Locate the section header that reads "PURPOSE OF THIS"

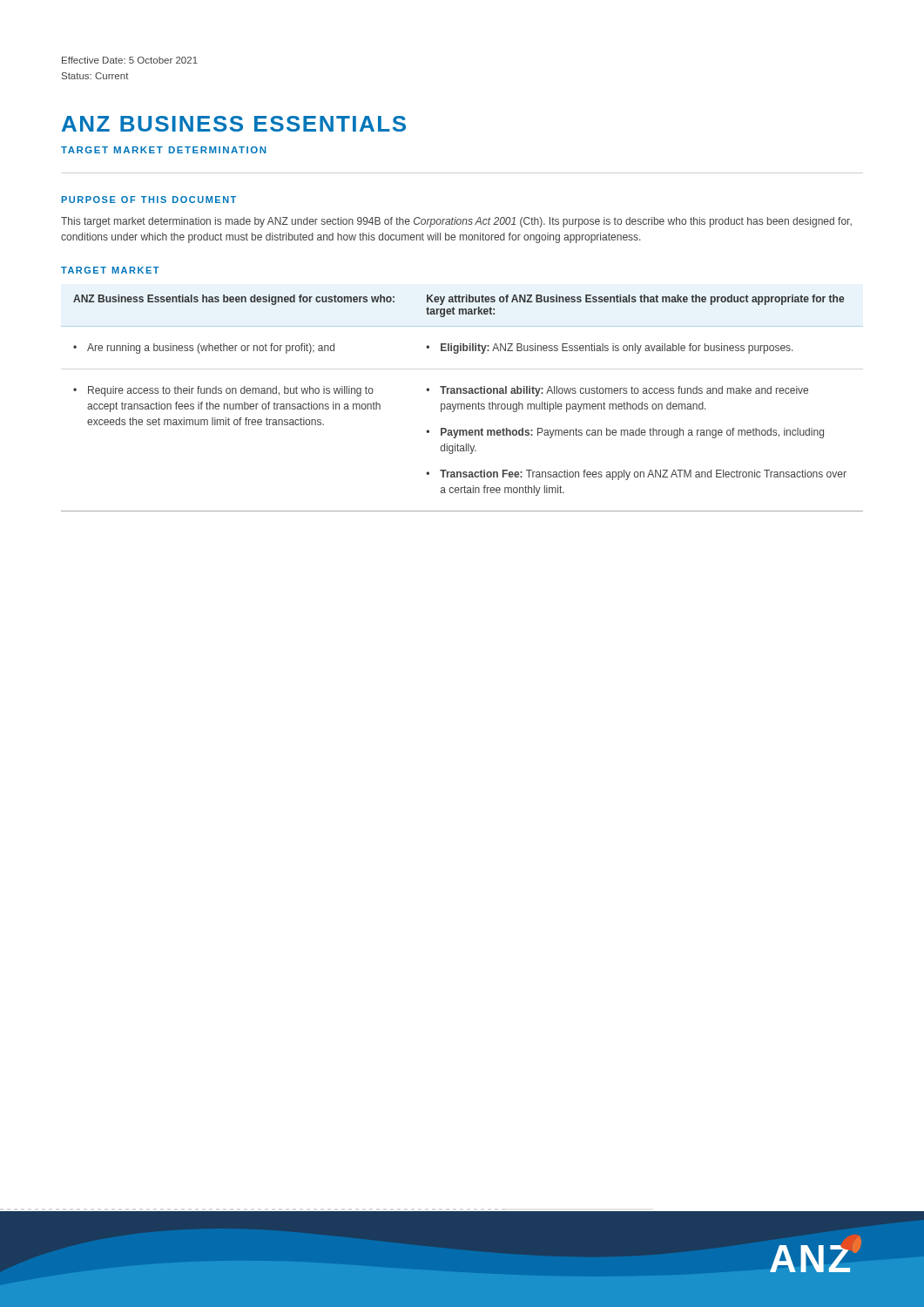click(149, 199)
